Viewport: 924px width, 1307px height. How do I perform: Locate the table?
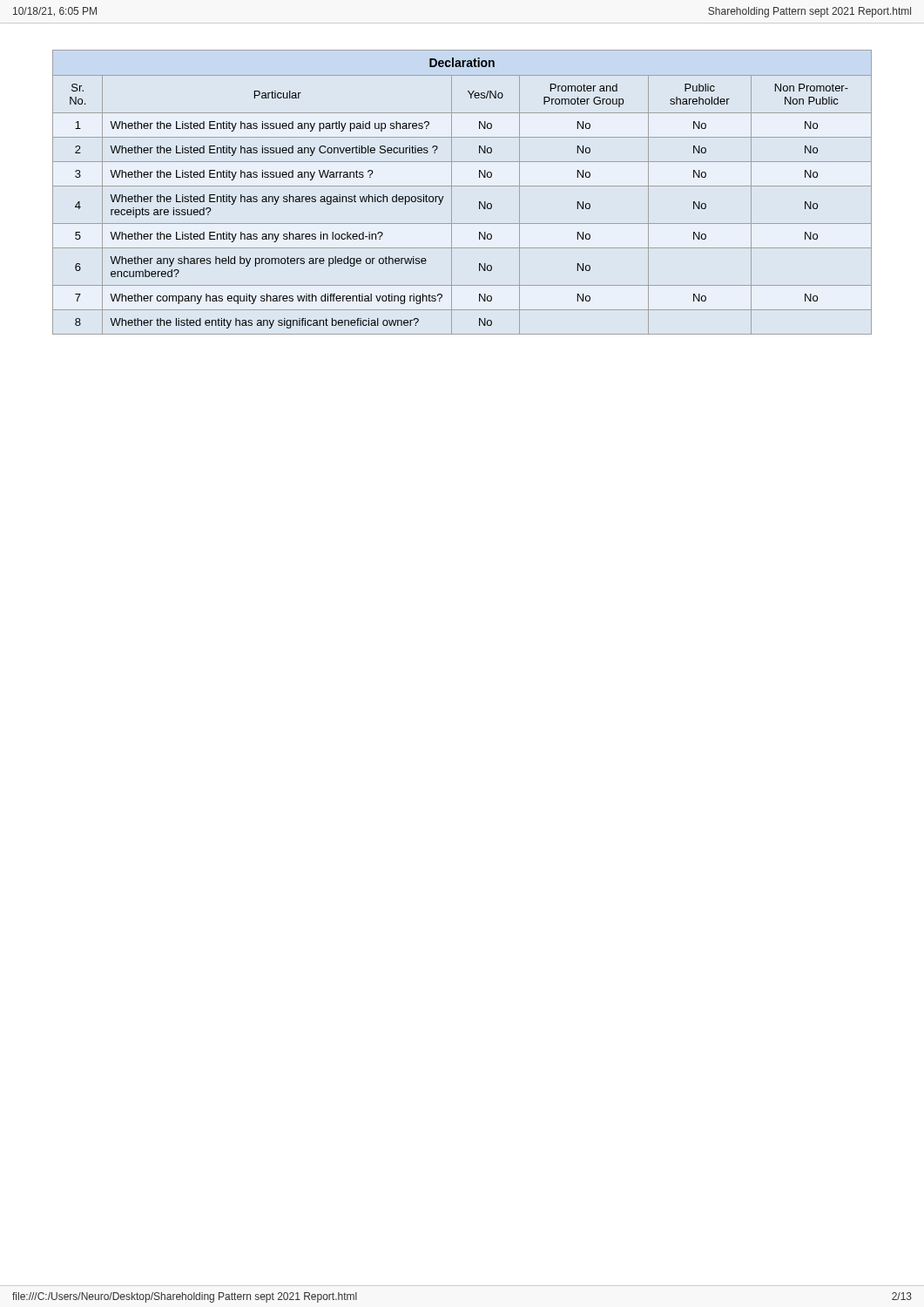[462, 192]
